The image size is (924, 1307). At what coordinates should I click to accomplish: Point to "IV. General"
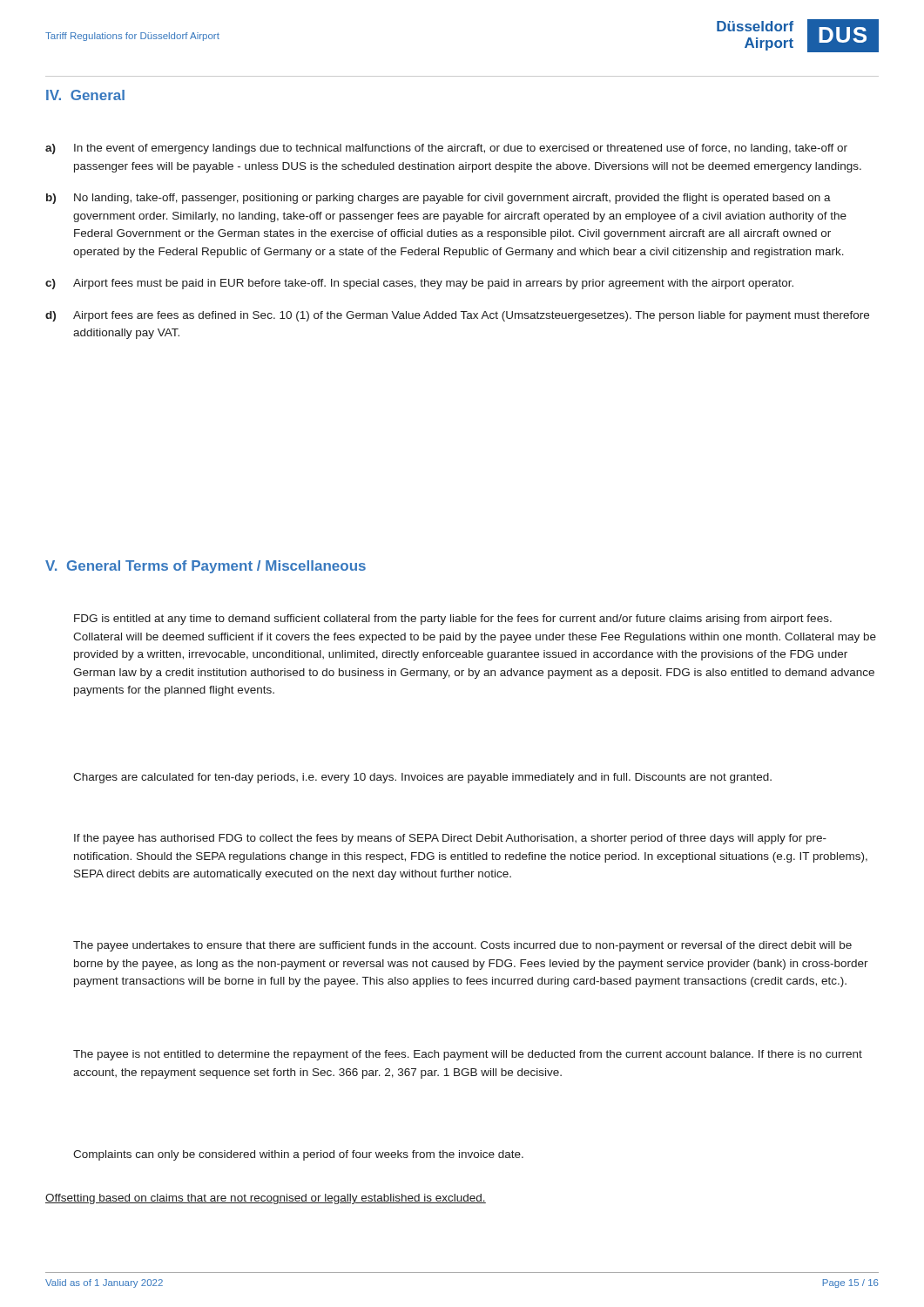pyautogui.click(x=85, y=95)
